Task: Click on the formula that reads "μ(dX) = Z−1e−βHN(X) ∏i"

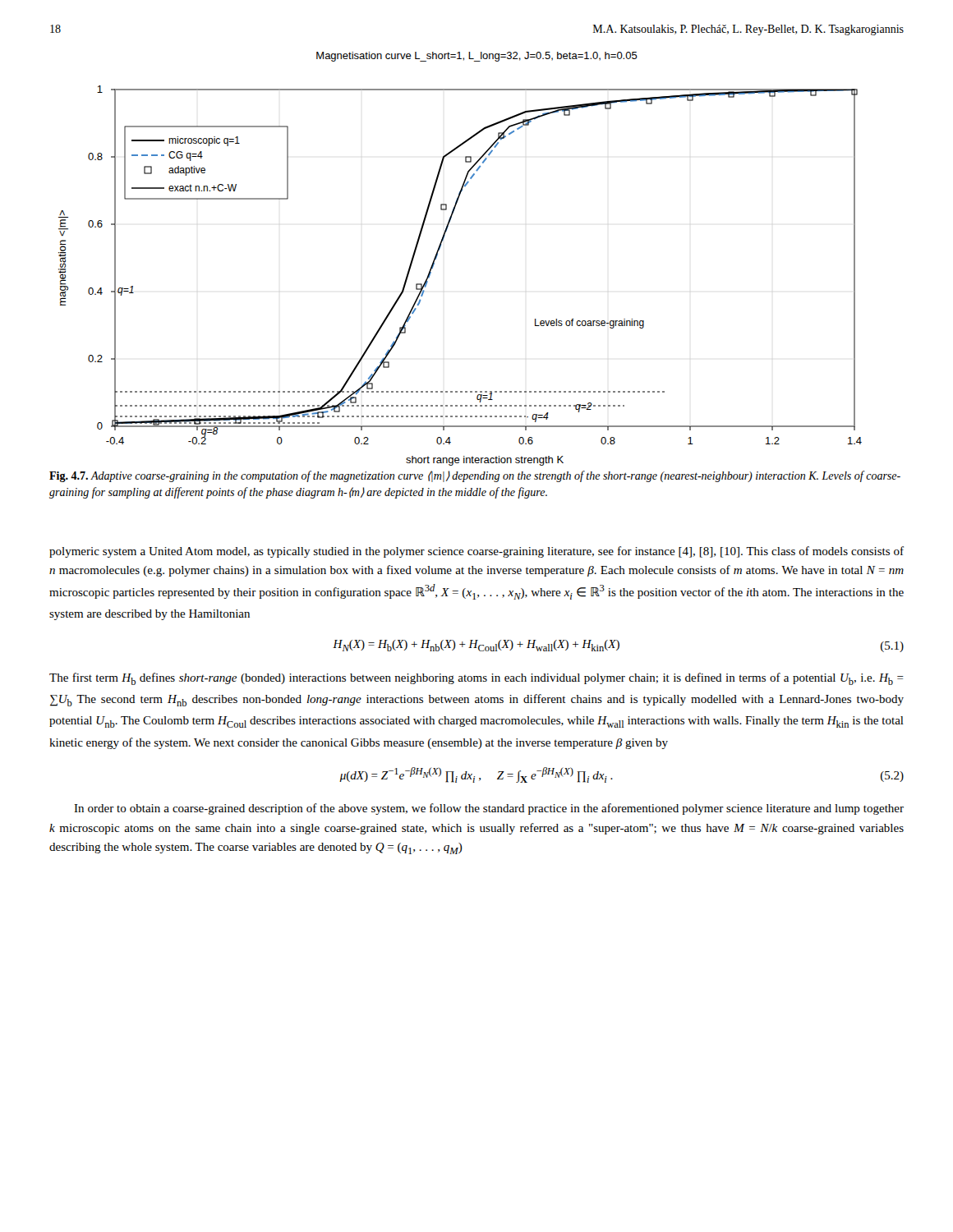Action: tap(622, 776)
